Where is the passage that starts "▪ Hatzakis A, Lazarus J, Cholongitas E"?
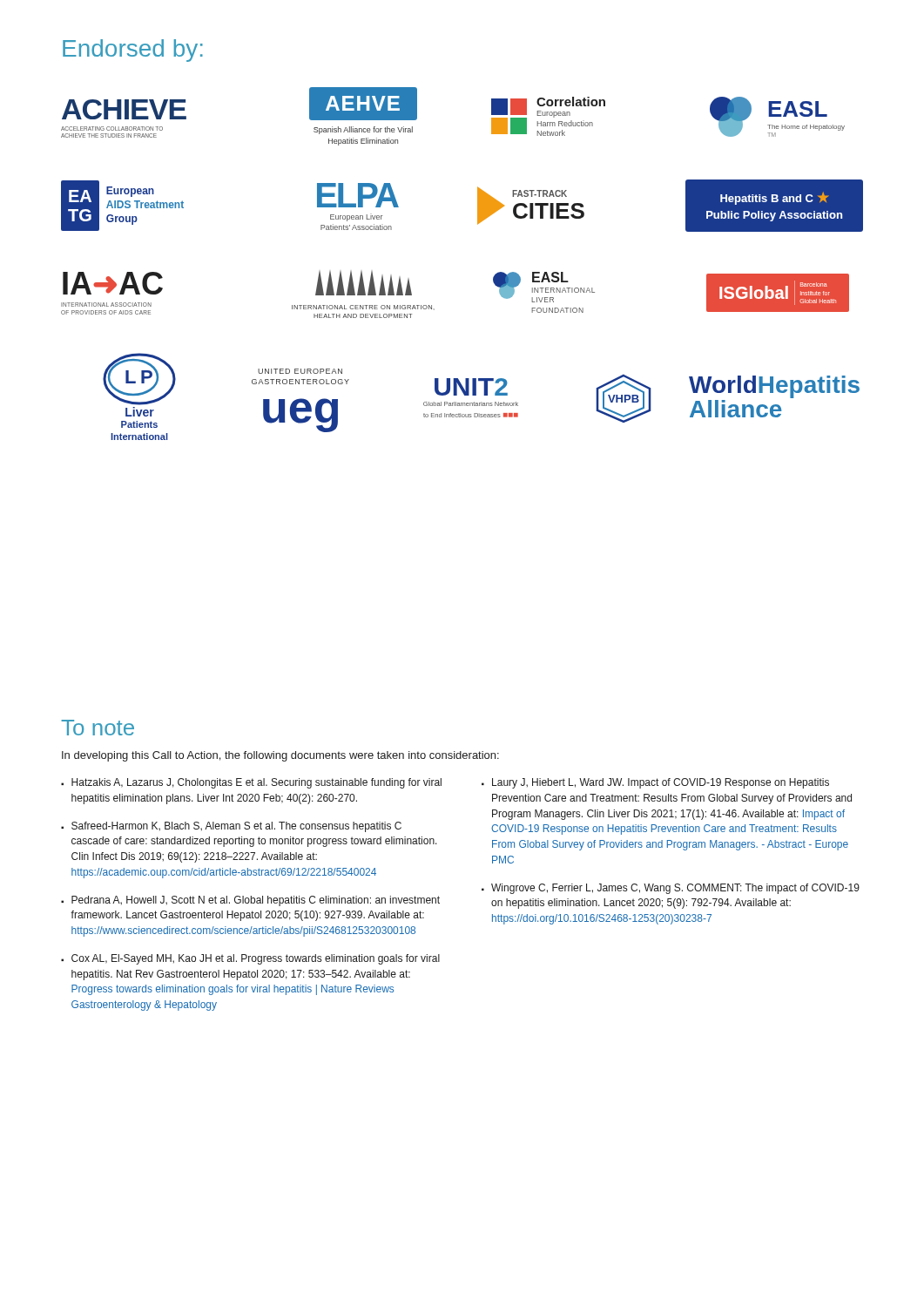The height and width of the screenshot is (1307, 924). click(x=252, y=791)
